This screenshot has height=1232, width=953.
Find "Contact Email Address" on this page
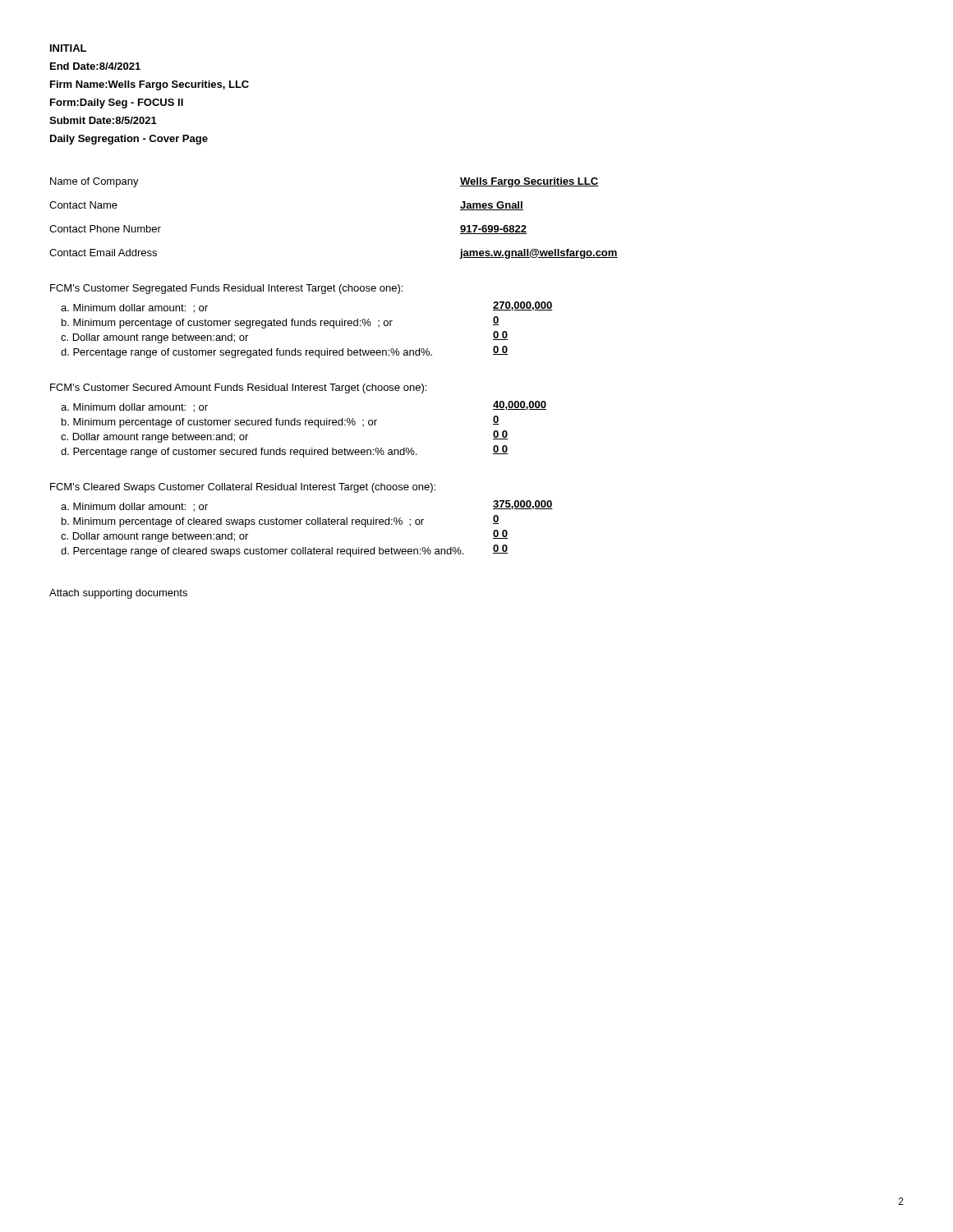click(x=103, y=252)
